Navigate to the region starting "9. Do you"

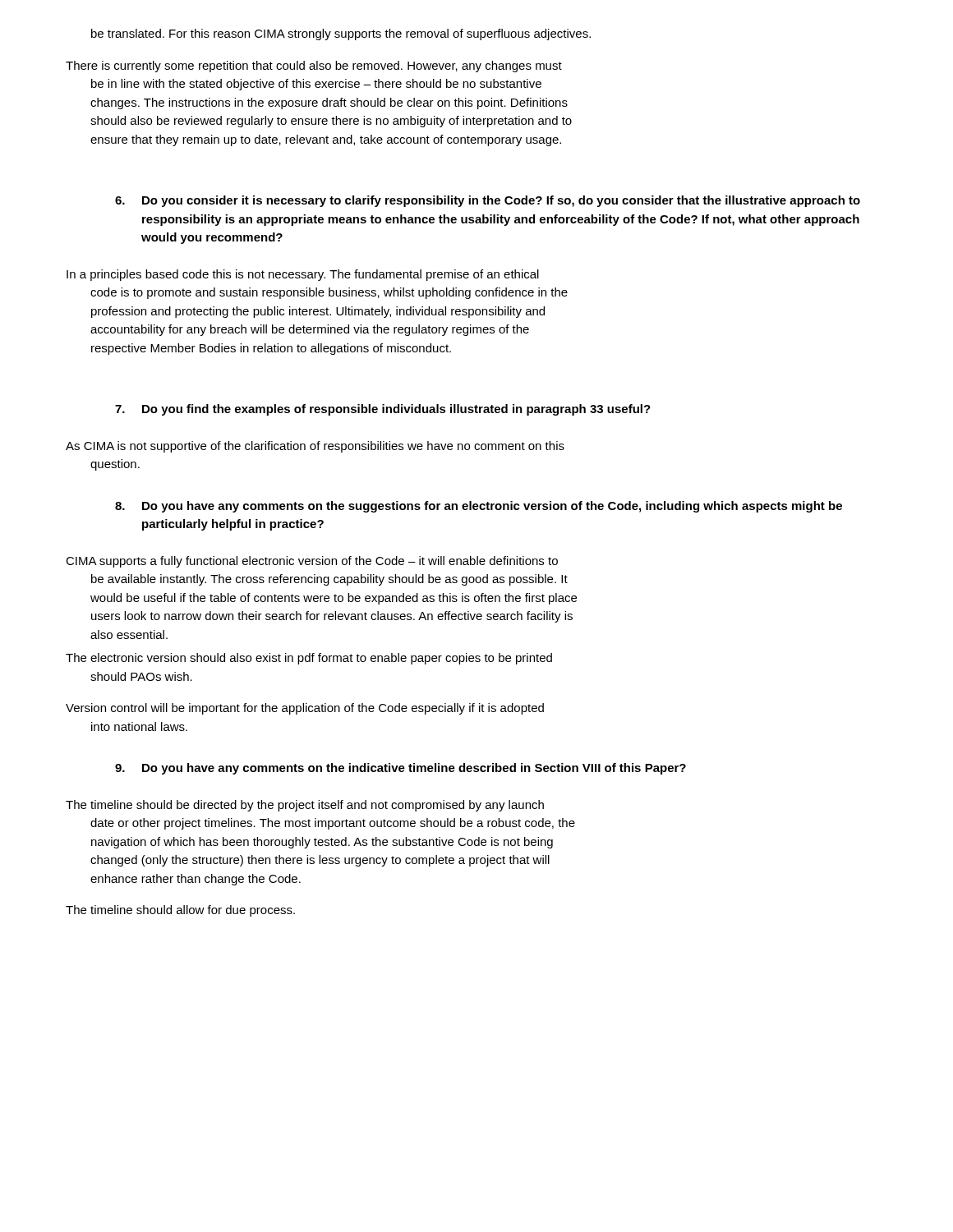pyautogui.click(x=401, y=768)
